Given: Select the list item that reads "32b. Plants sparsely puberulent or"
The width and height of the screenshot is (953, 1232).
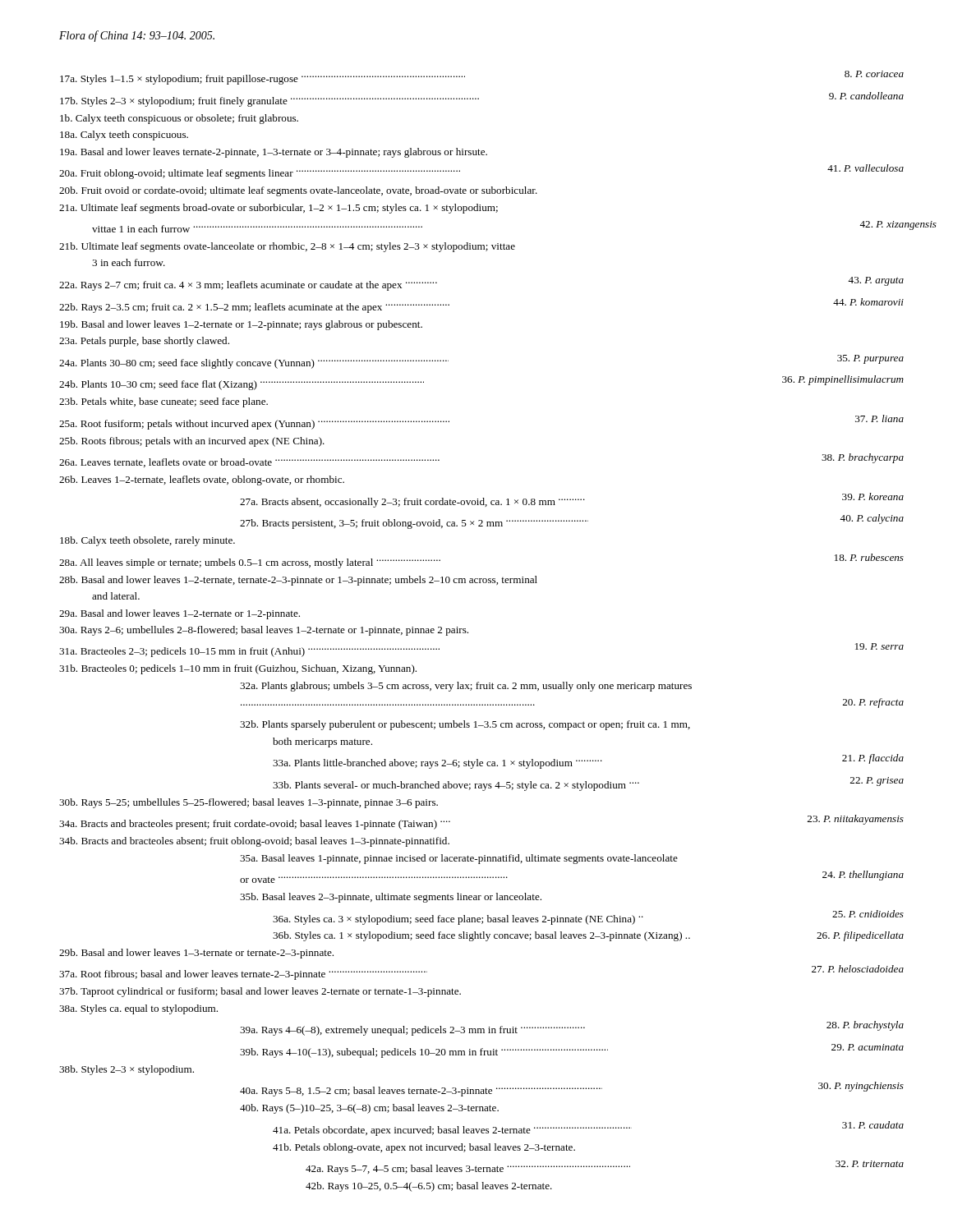Looking at the screenshot, I should (x=572, y=734).
